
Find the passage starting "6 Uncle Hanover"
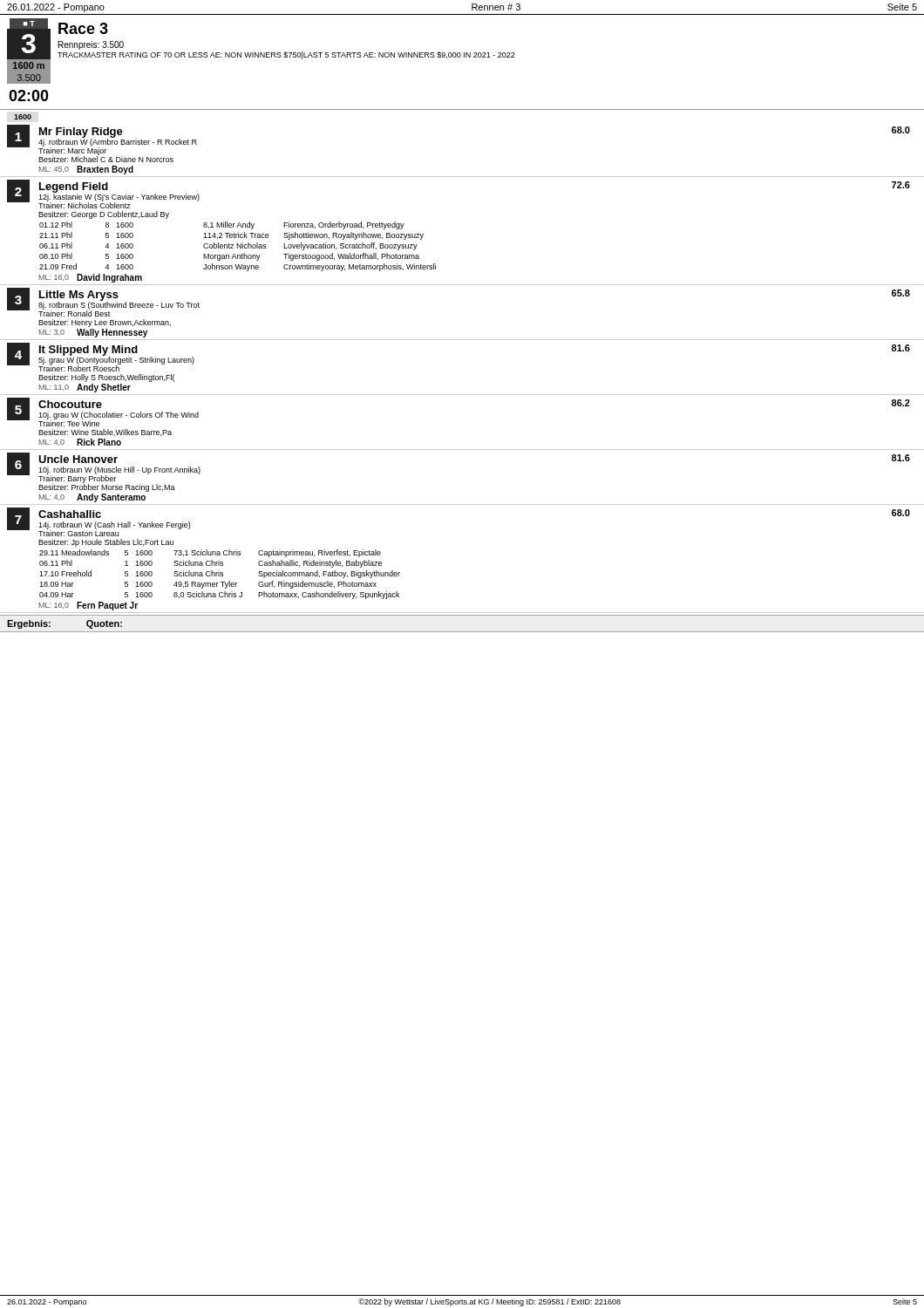point(82,472)
